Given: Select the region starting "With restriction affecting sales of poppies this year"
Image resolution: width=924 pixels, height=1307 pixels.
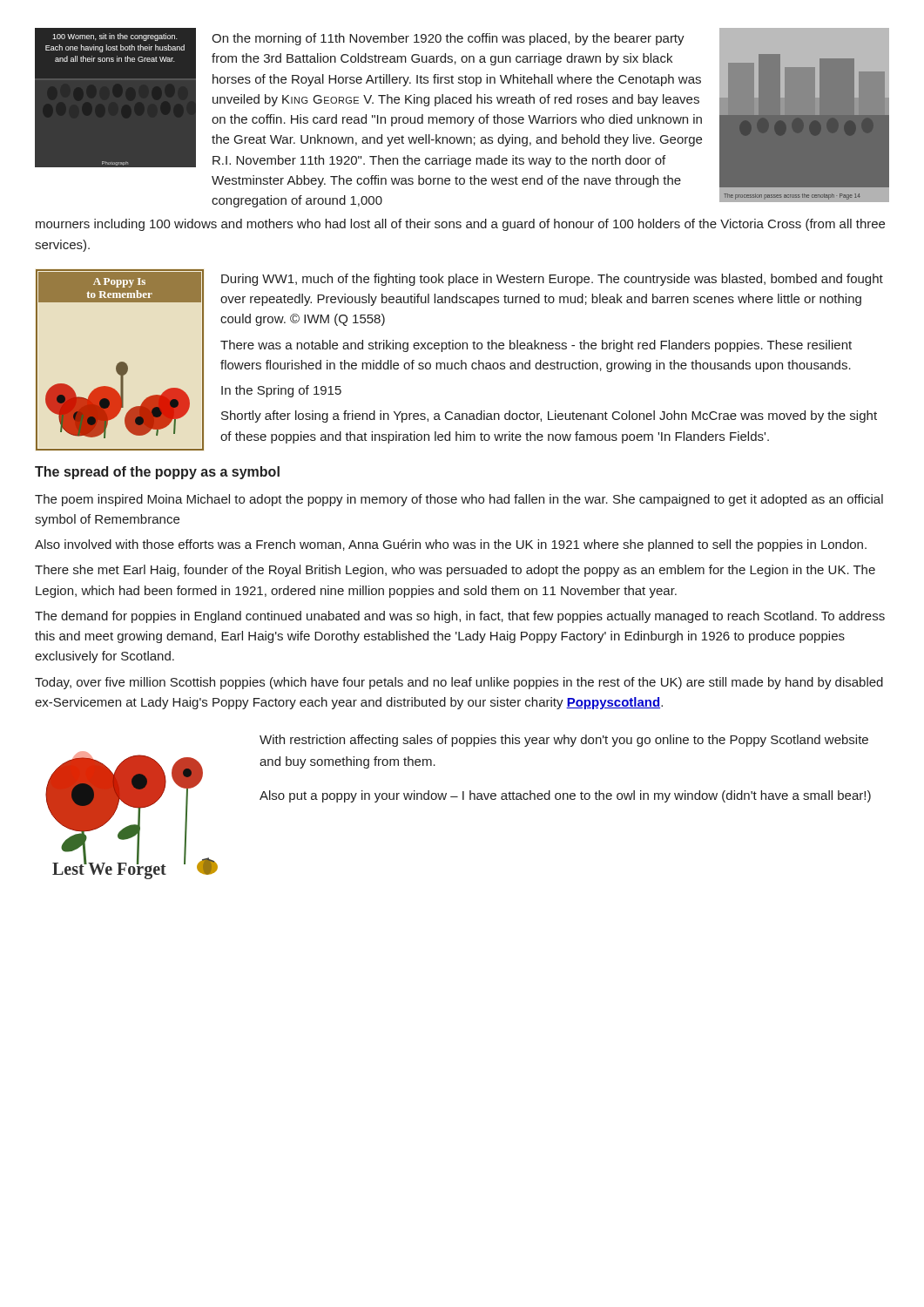Looking at the screenshot, I should coord(564,741).
